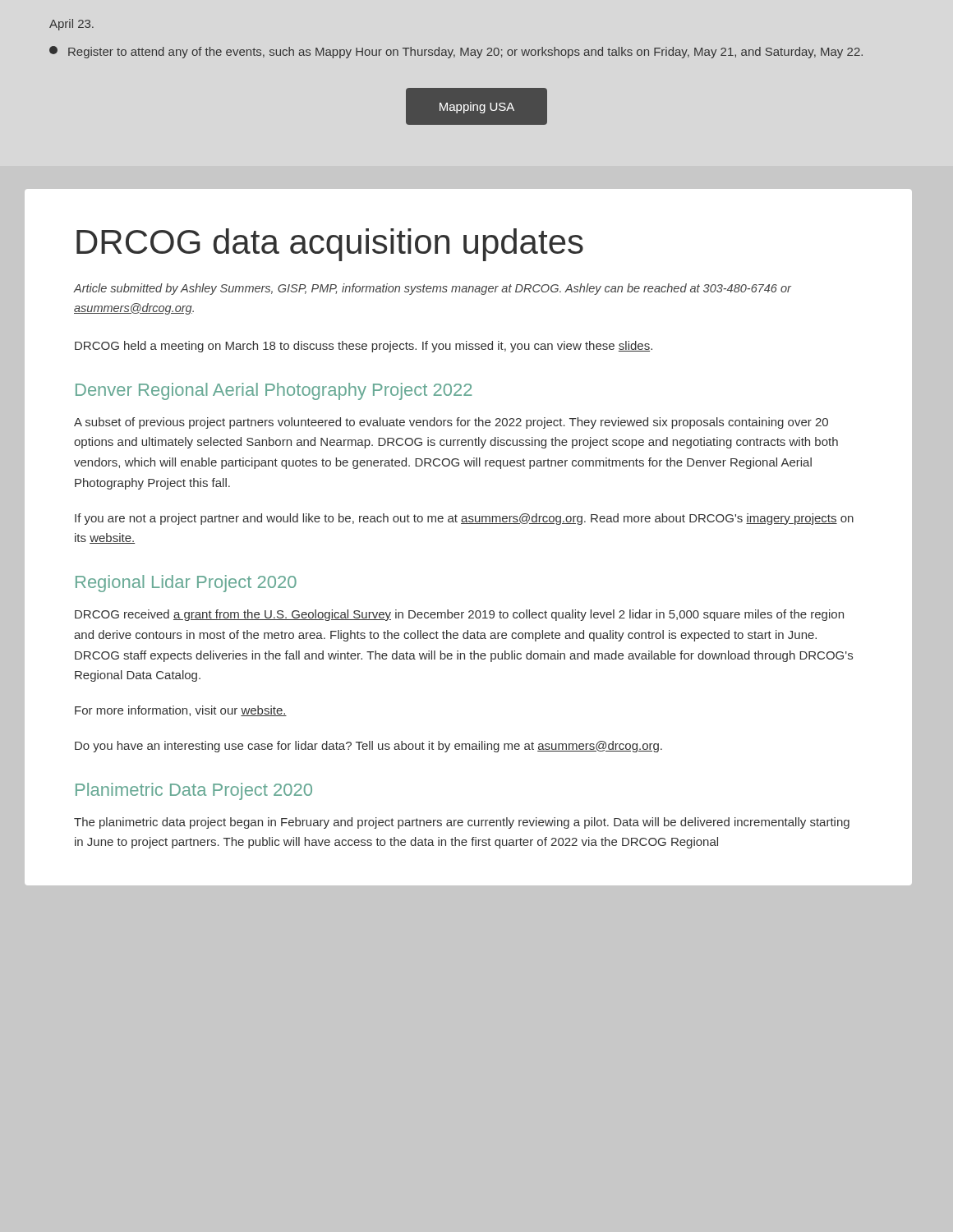
Task: Locate the text starting "DRCOG received a grant from the"
Action: (464, 644)
